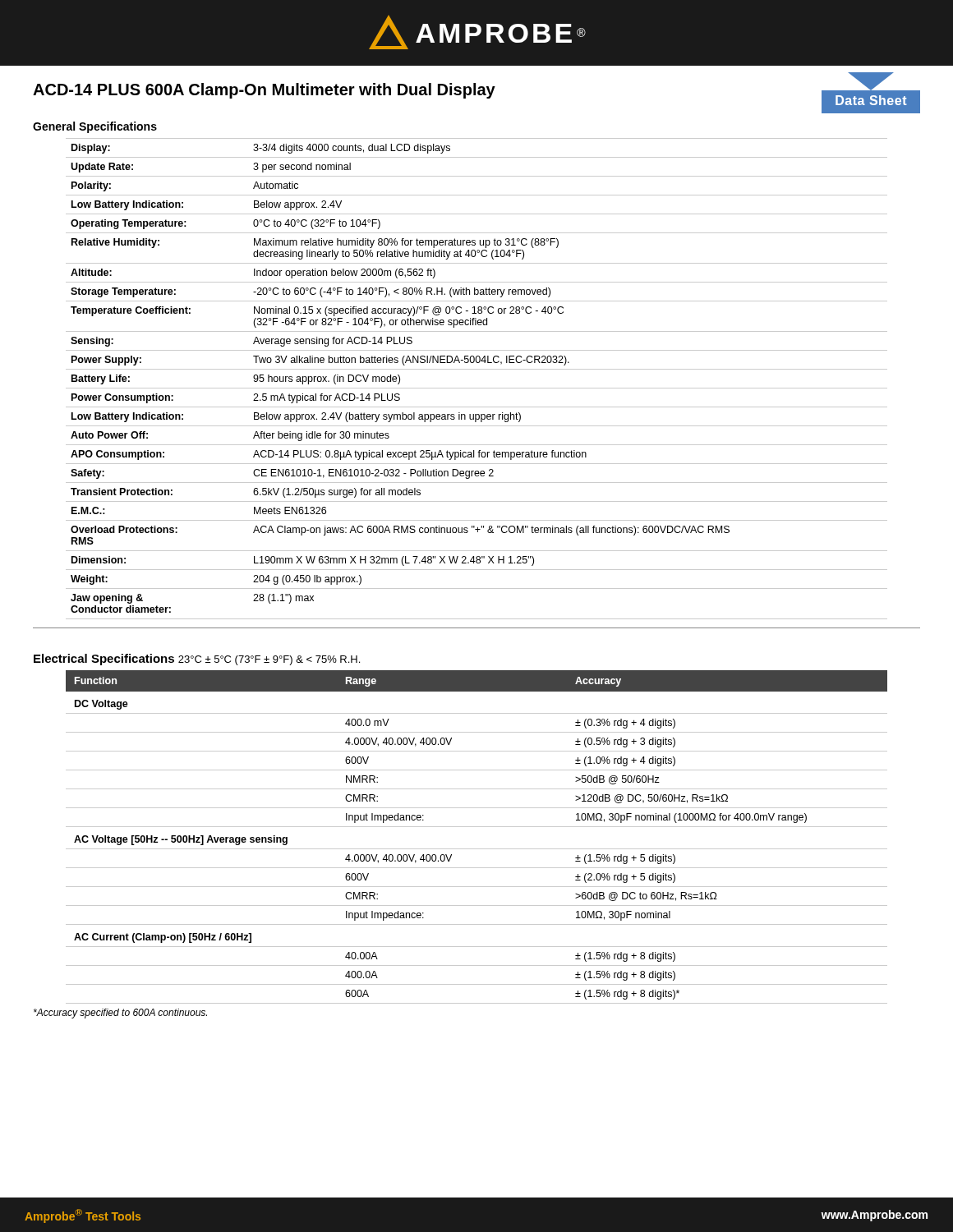The height and width of the screenshot is (1232, 953).
Task: Point to the text block starting "Accuracy specified to 600A continuous."
Action: click(x=121, y=1013)
